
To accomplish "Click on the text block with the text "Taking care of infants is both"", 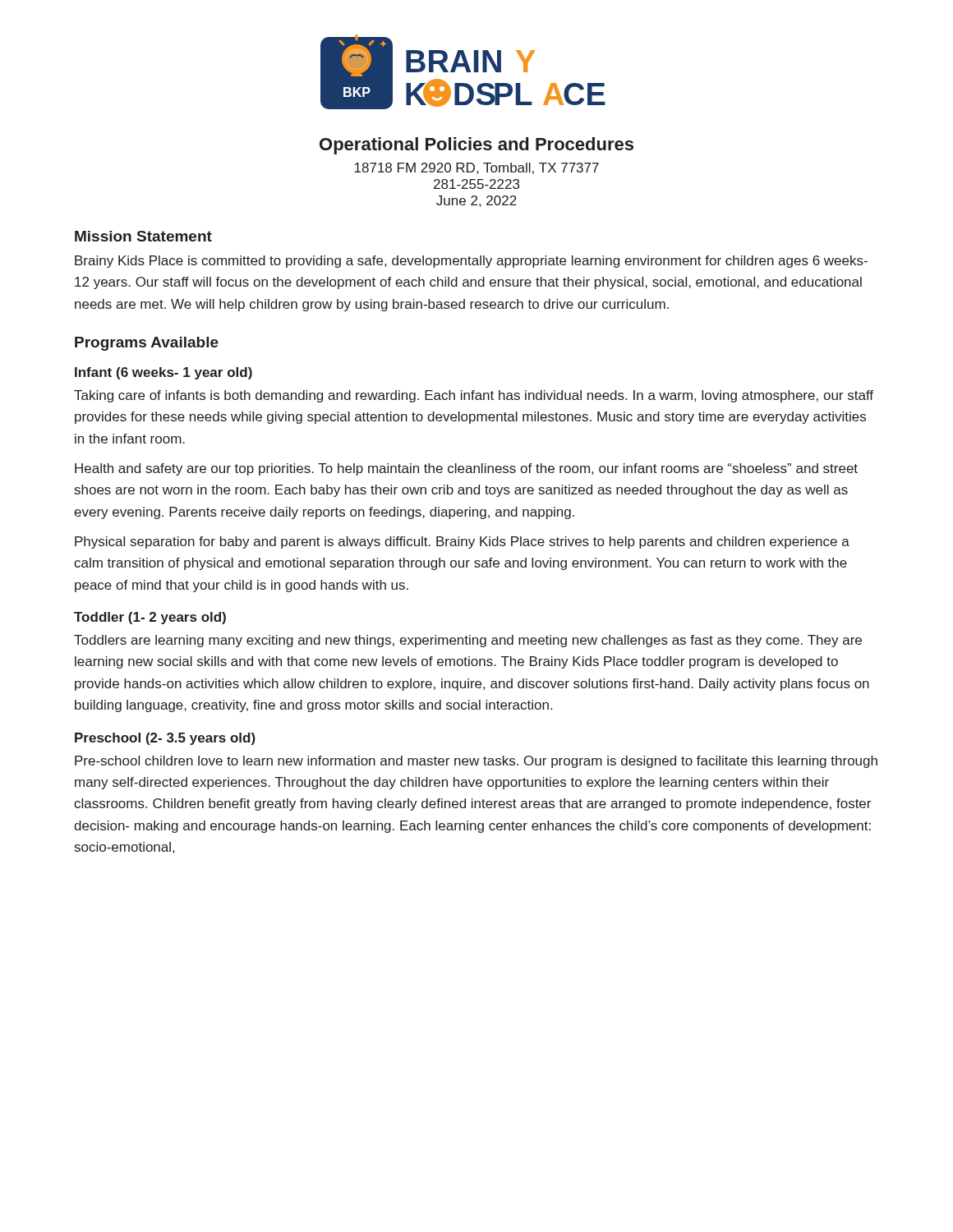I will [x=474, y=417].
